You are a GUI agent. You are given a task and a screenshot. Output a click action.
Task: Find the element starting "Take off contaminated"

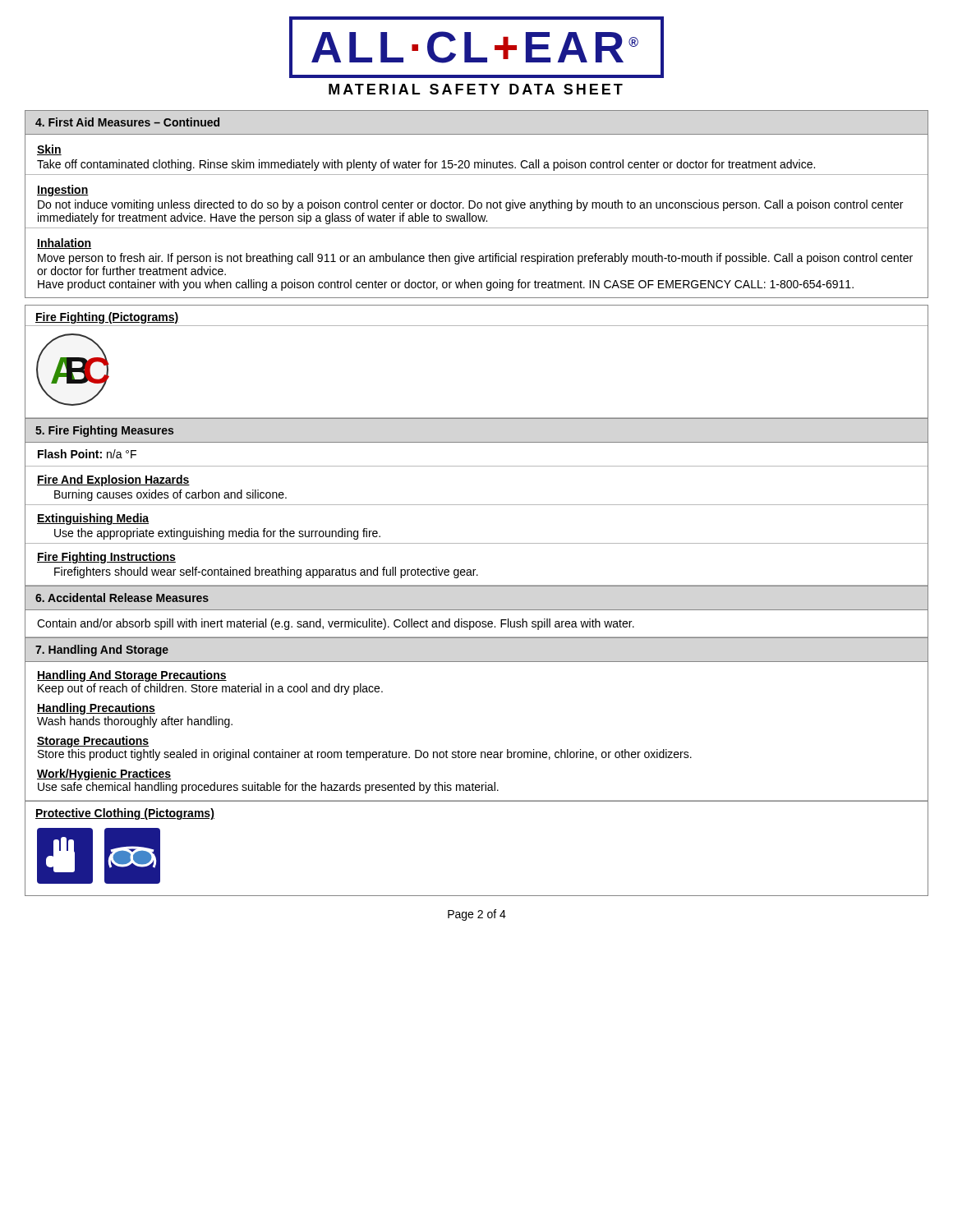tap(427, 165)
